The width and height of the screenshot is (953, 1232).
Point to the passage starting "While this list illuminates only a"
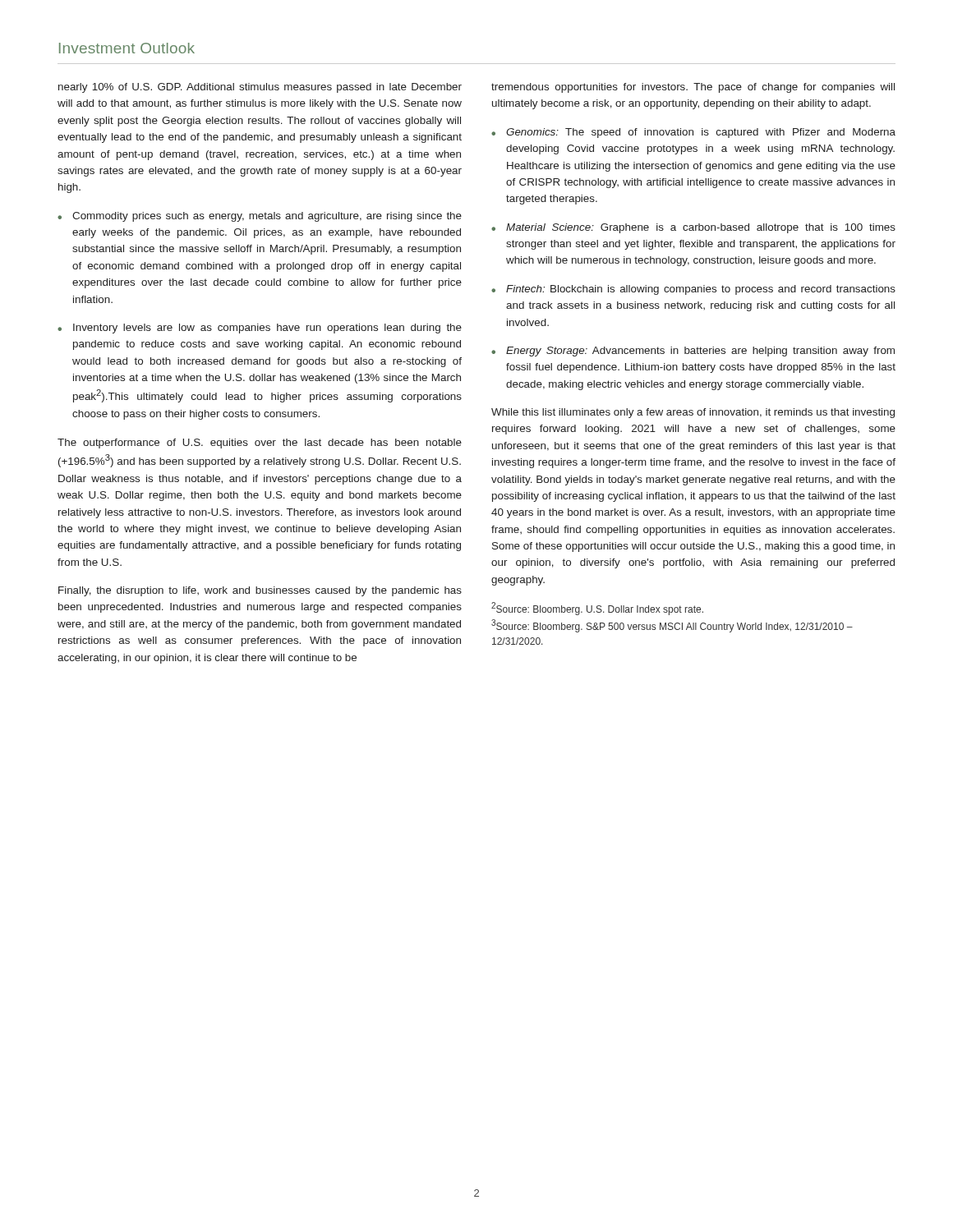click(x=693, y=496)
